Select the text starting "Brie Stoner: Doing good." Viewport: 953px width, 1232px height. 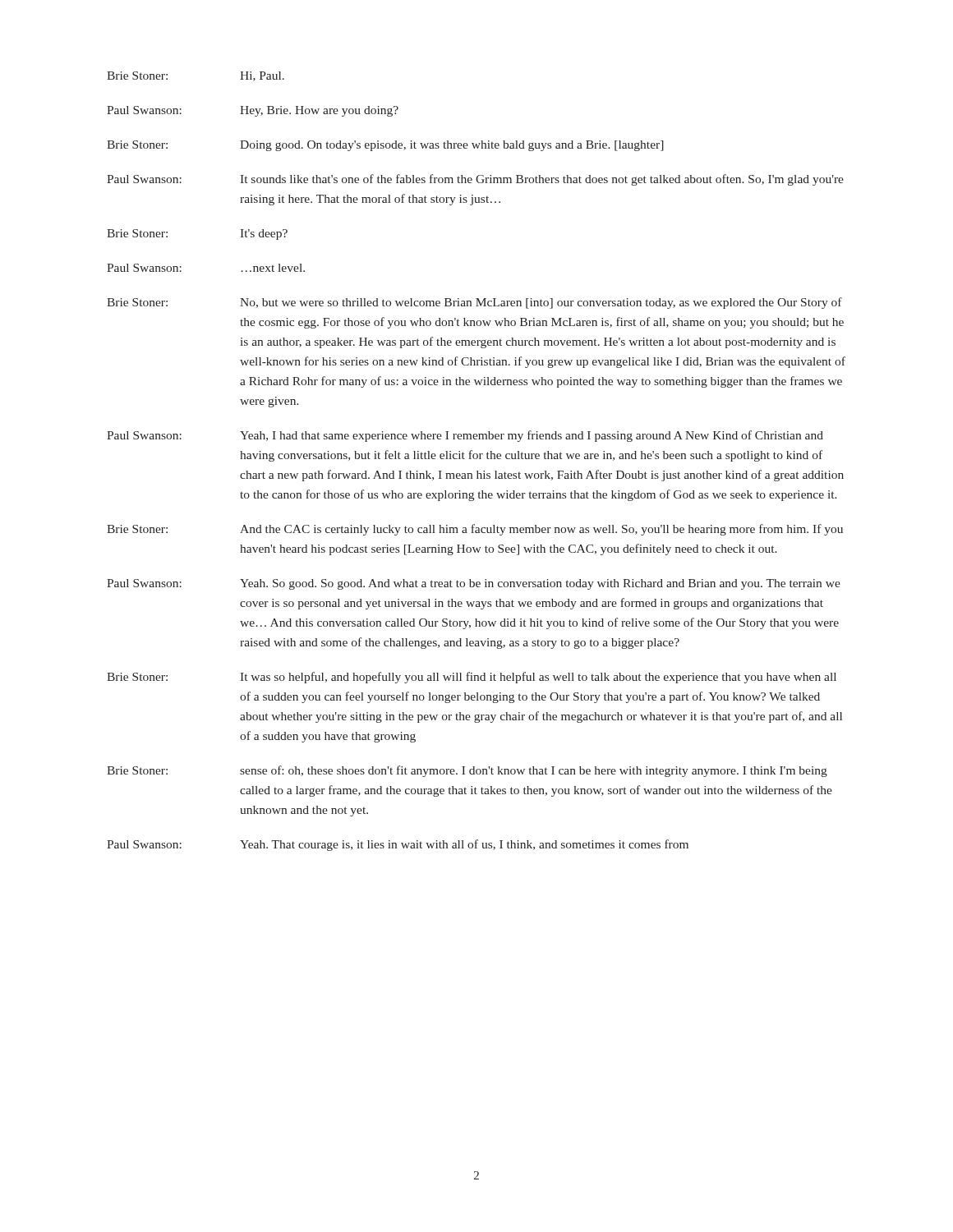476,145
